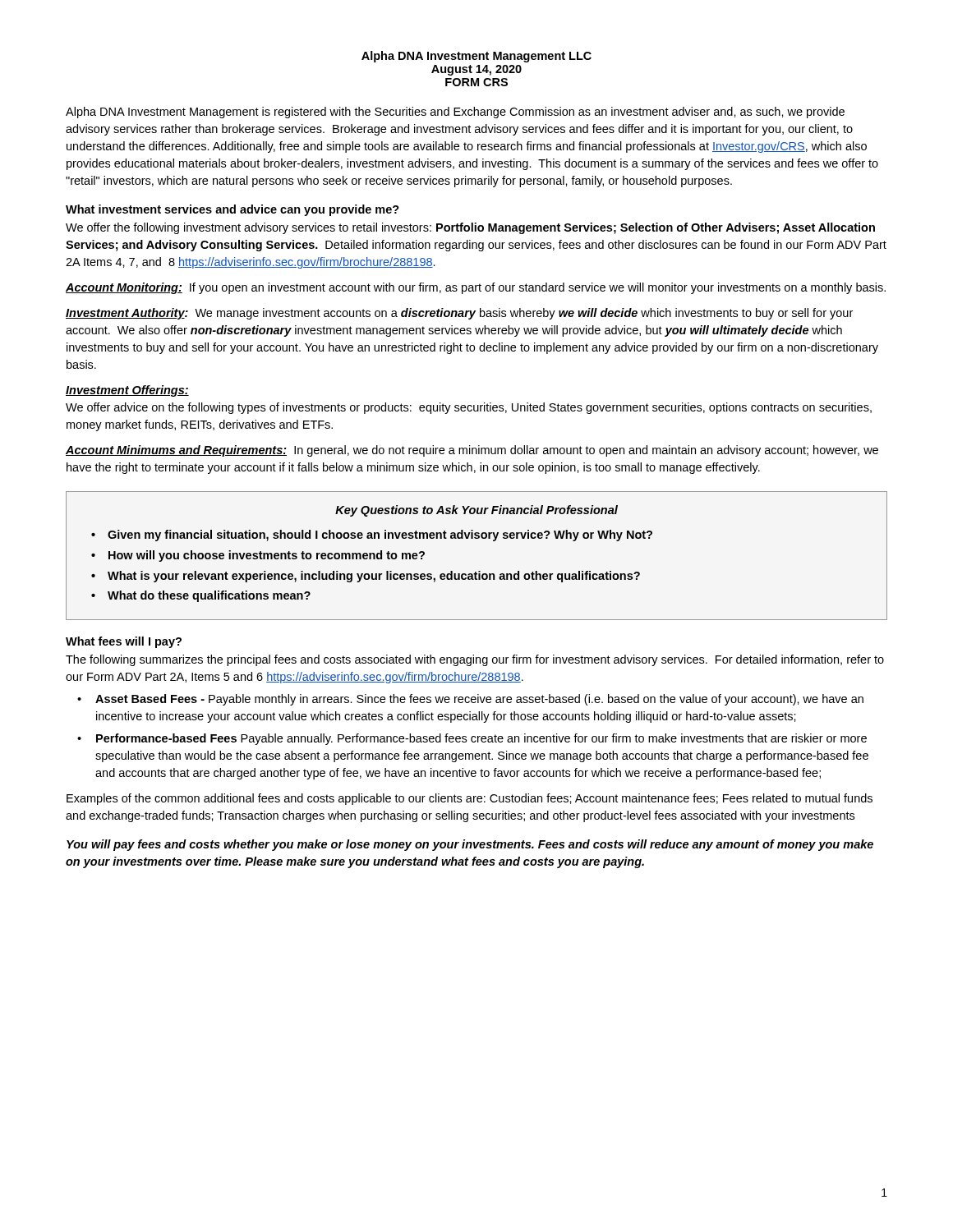Point to the element starting "We offer the following investment"

pyautogui.click(x=476, y=245)
